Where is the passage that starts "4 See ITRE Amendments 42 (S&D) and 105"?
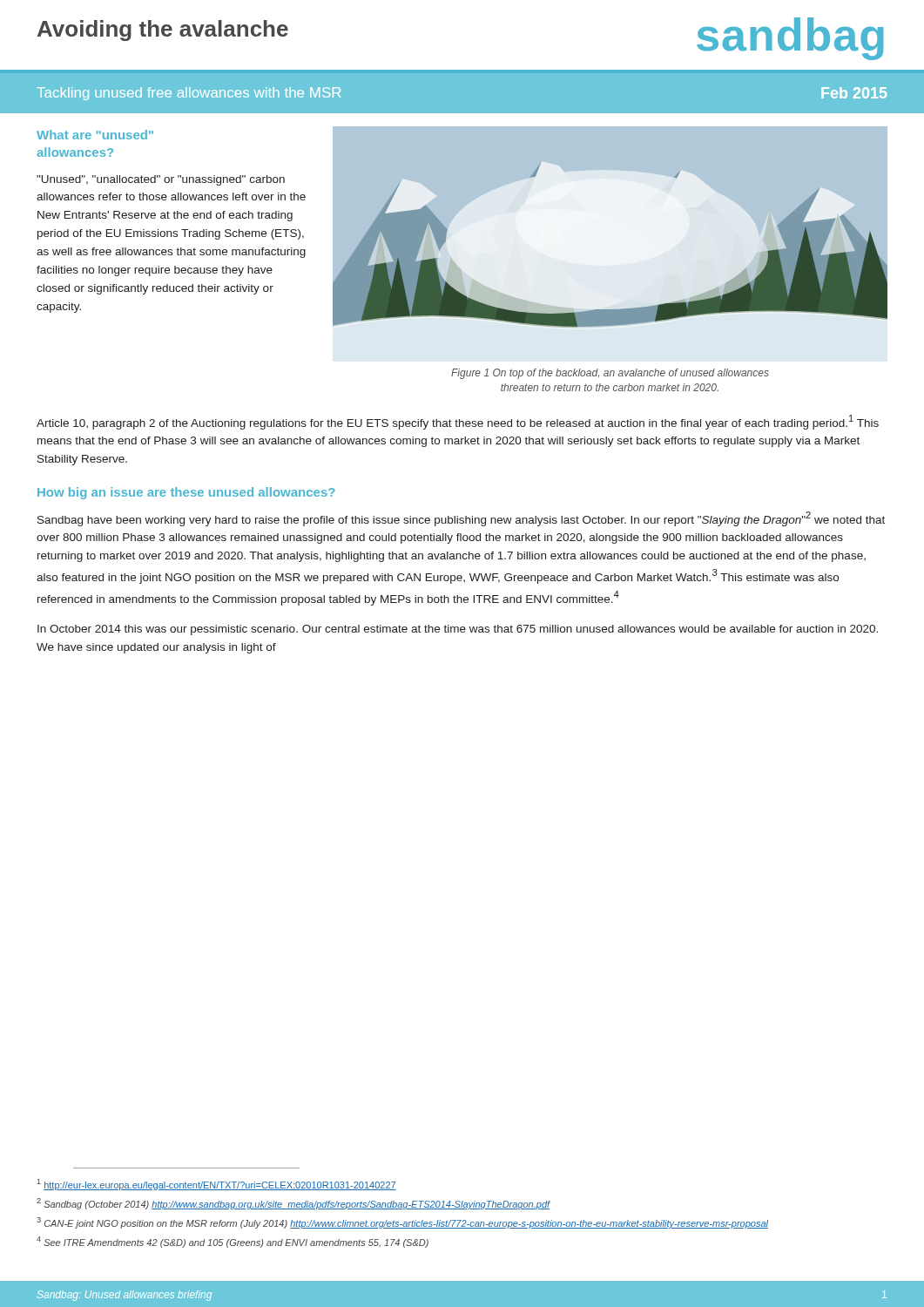924x1307 pixels. point(233,1242)
